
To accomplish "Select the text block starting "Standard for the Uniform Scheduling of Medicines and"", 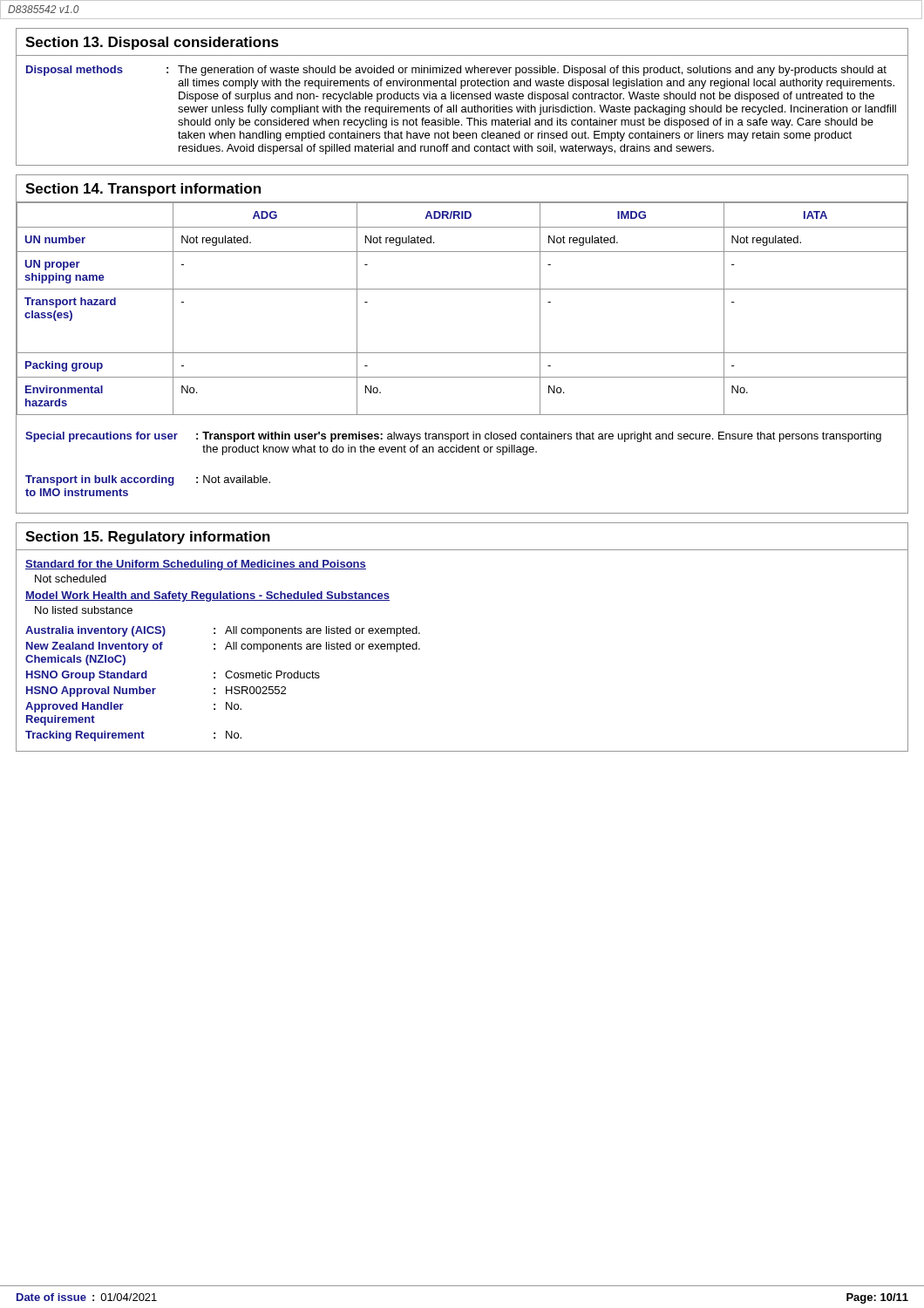I will (196, 564).
